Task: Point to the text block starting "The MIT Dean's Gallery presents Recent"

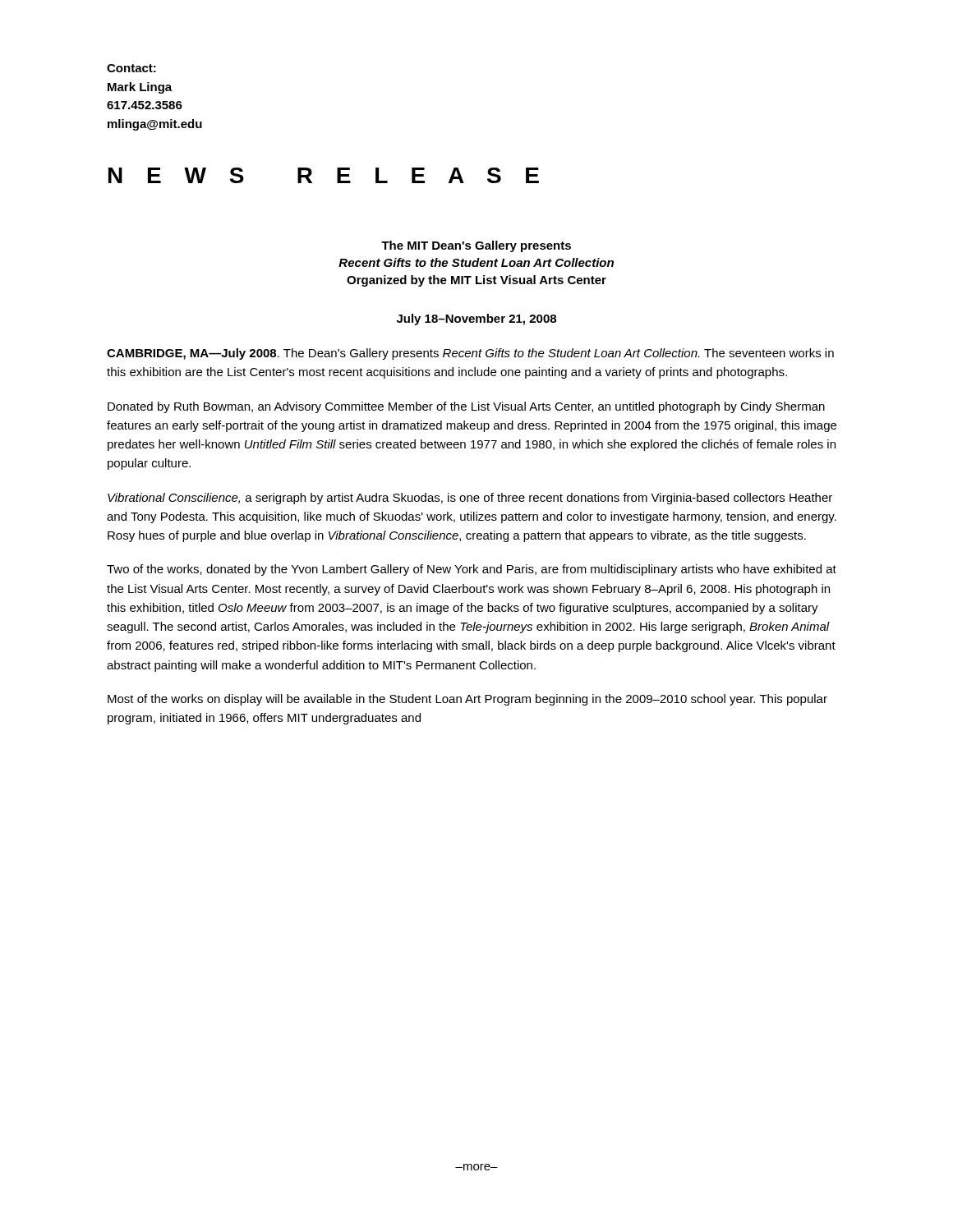Action: click(476, 262)
